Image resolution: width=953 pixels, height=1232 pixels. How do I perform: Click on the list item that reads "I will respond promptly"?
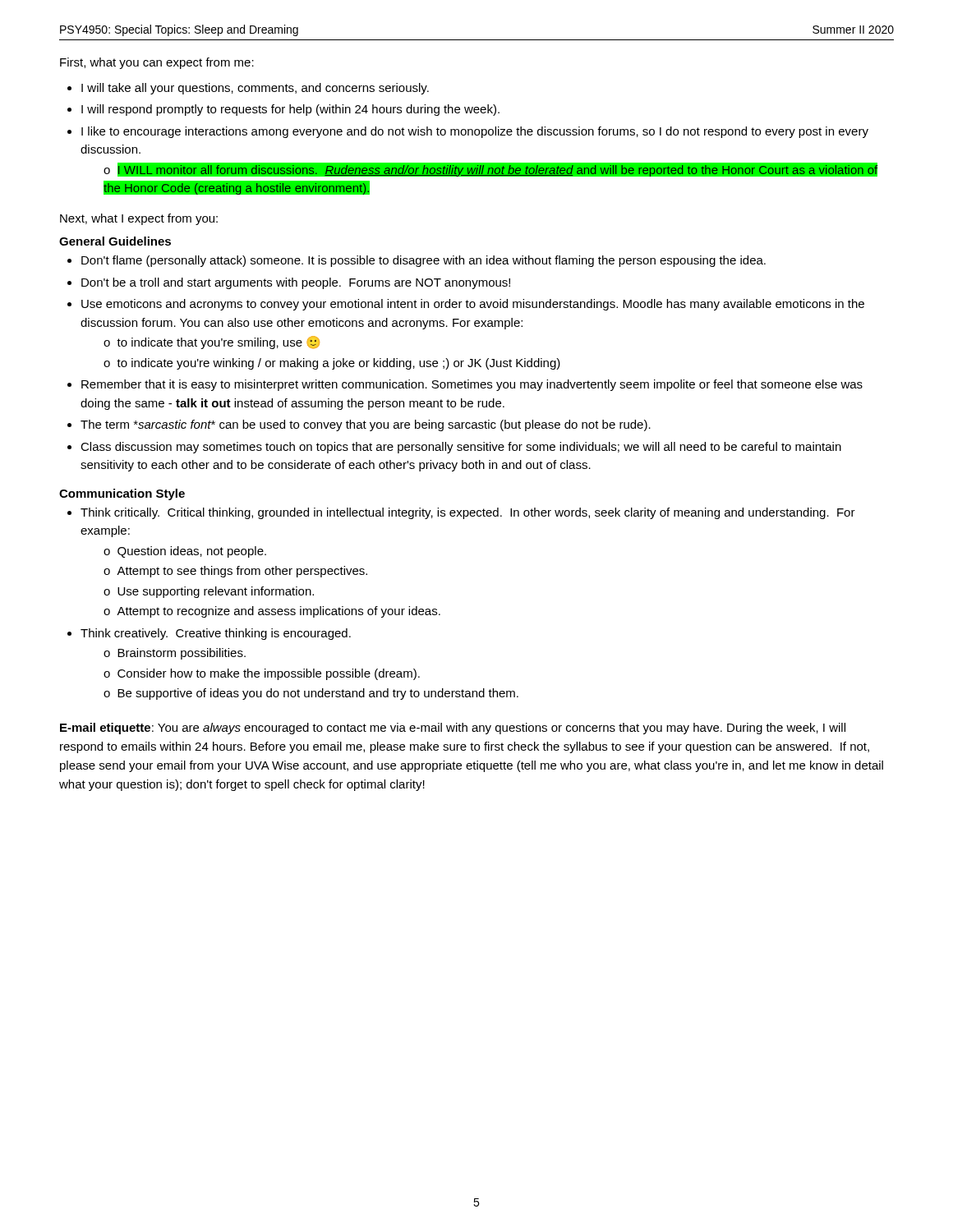pyautogui.click(x=290, y=109)
